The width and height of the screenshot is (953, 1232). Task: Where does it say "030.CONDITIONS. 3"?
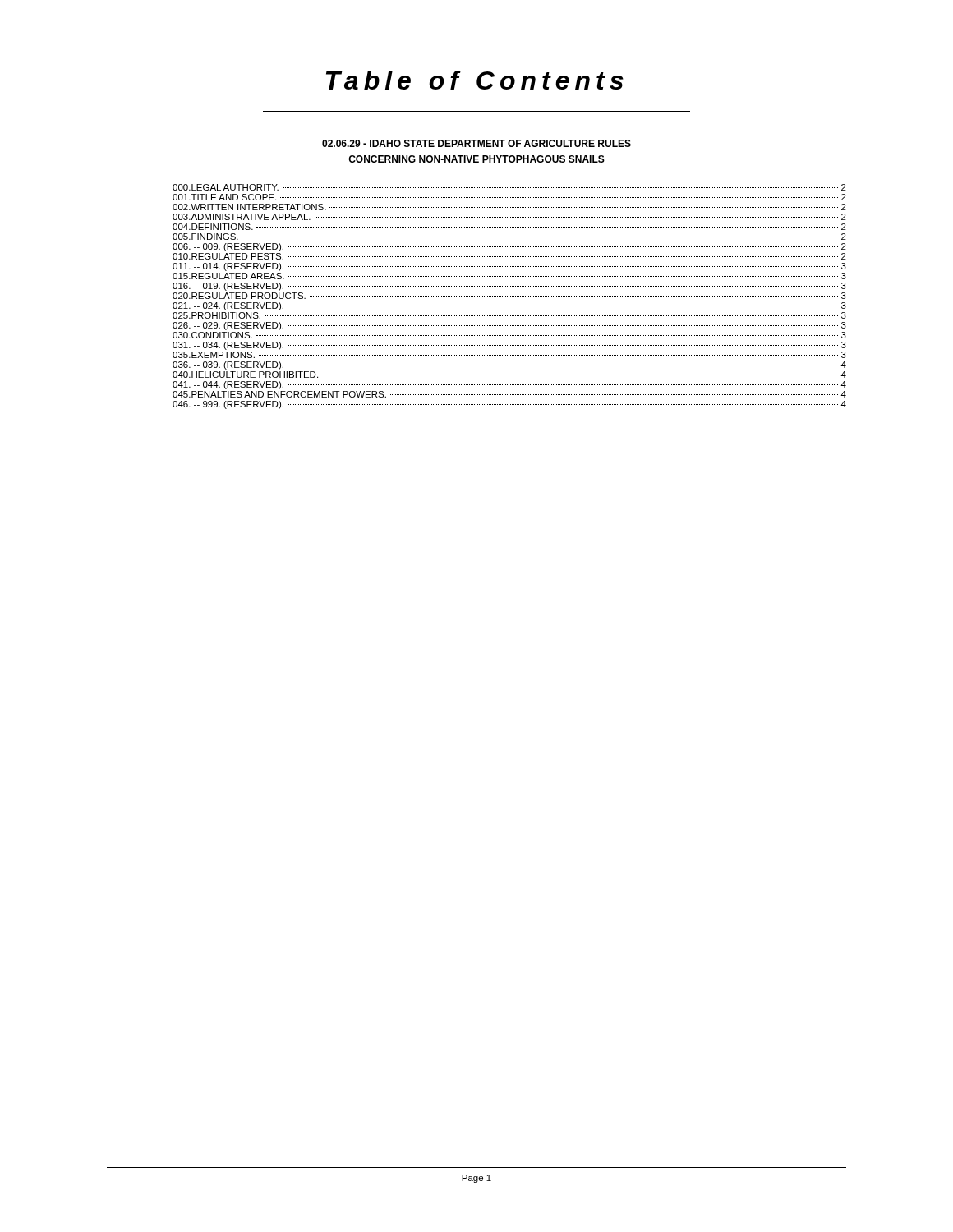point(509,335)
